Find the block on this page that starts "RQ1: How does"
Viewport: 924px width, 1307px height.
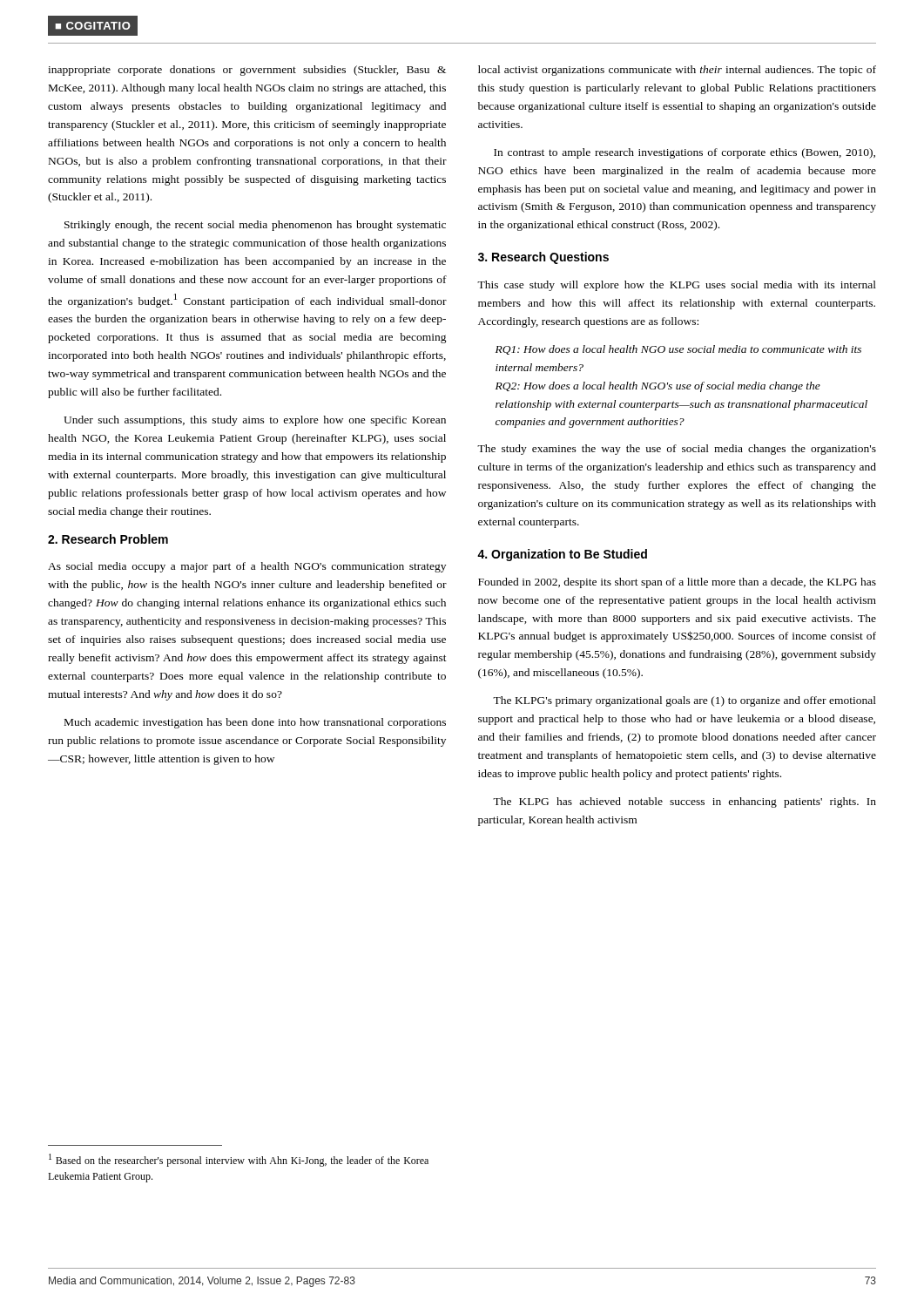[686, 386]
